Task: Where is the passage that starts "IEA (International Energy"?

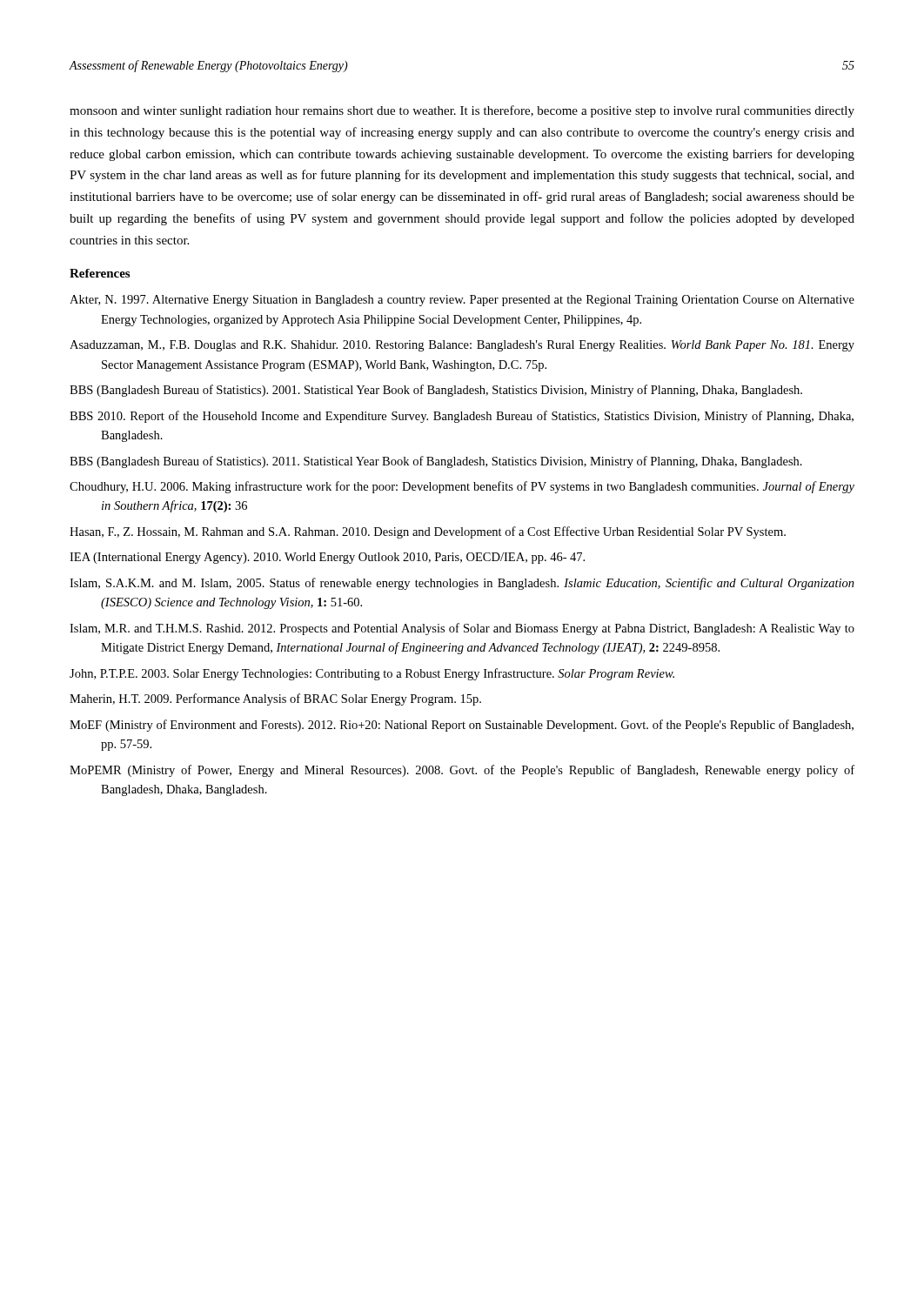Action: [328, 557]
